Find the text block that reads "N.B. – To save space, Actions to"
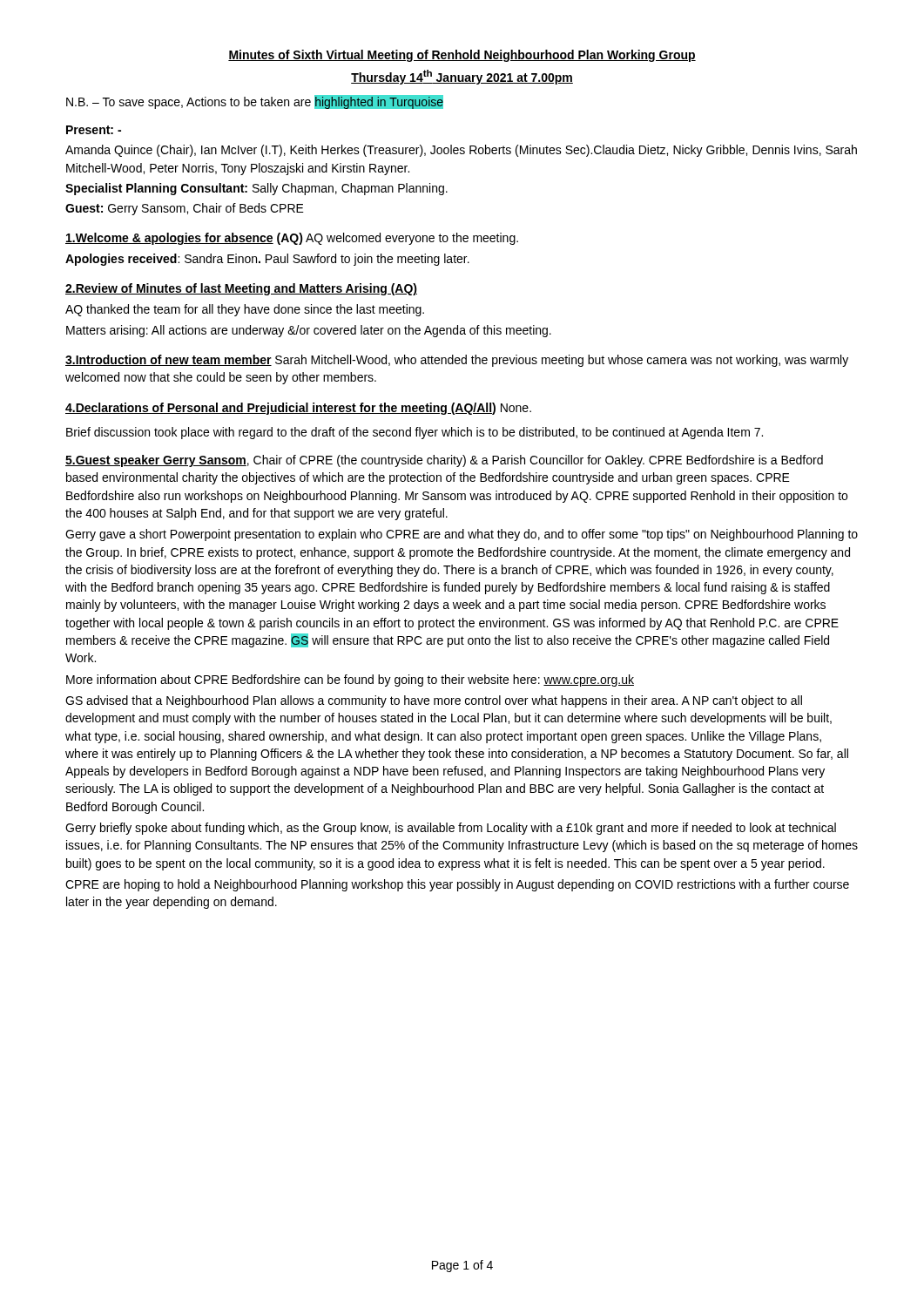 [x=254, y=102]
